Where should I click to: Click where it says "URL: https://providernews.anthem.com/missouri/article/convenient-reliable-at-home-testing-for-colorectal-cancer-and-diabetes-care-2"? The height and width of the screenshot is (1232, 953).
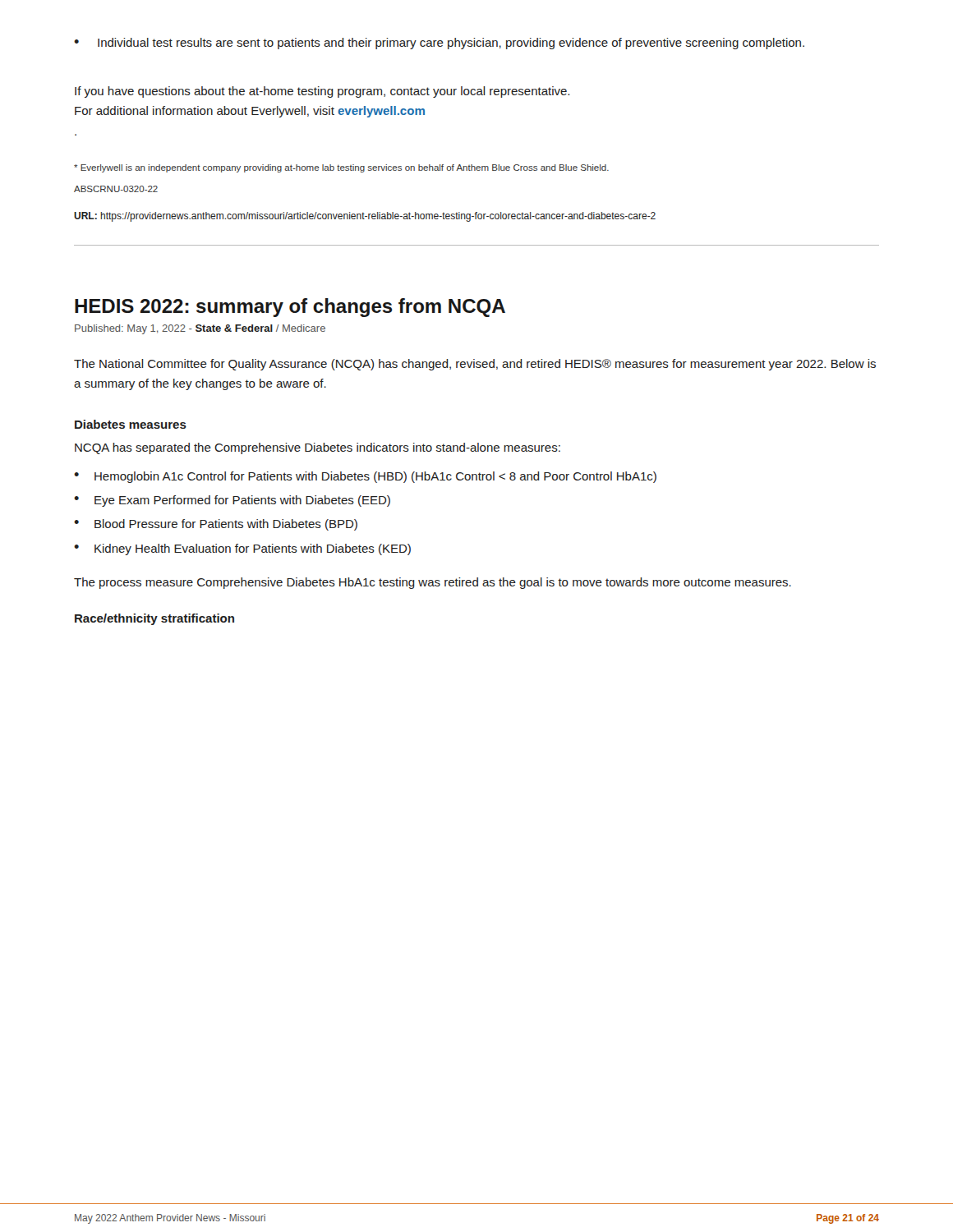(x=365, y=216)
